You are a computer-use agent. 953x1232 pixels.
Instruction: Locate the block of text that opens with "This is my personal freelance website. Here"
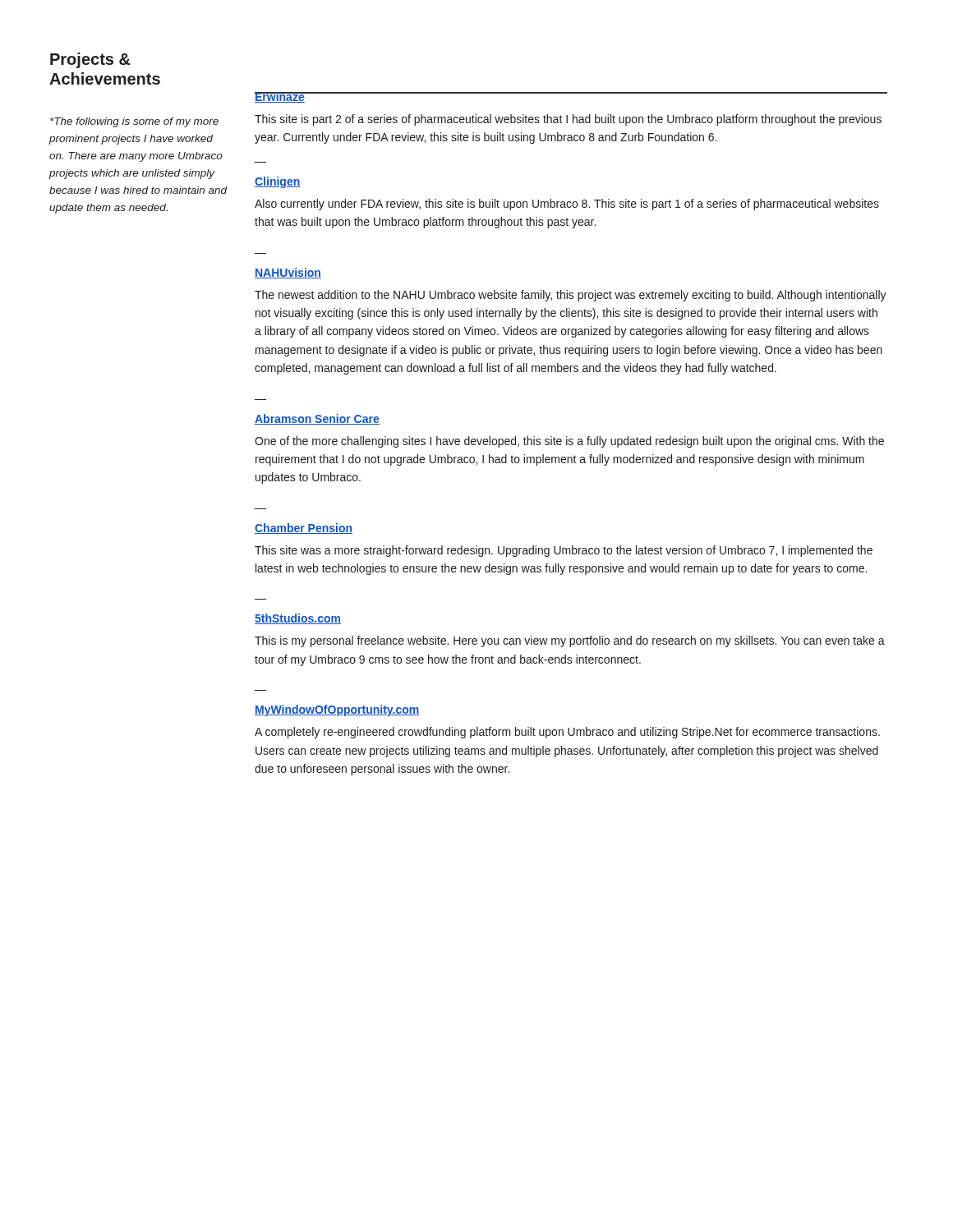pyautogui.click(x=571, y=650)
